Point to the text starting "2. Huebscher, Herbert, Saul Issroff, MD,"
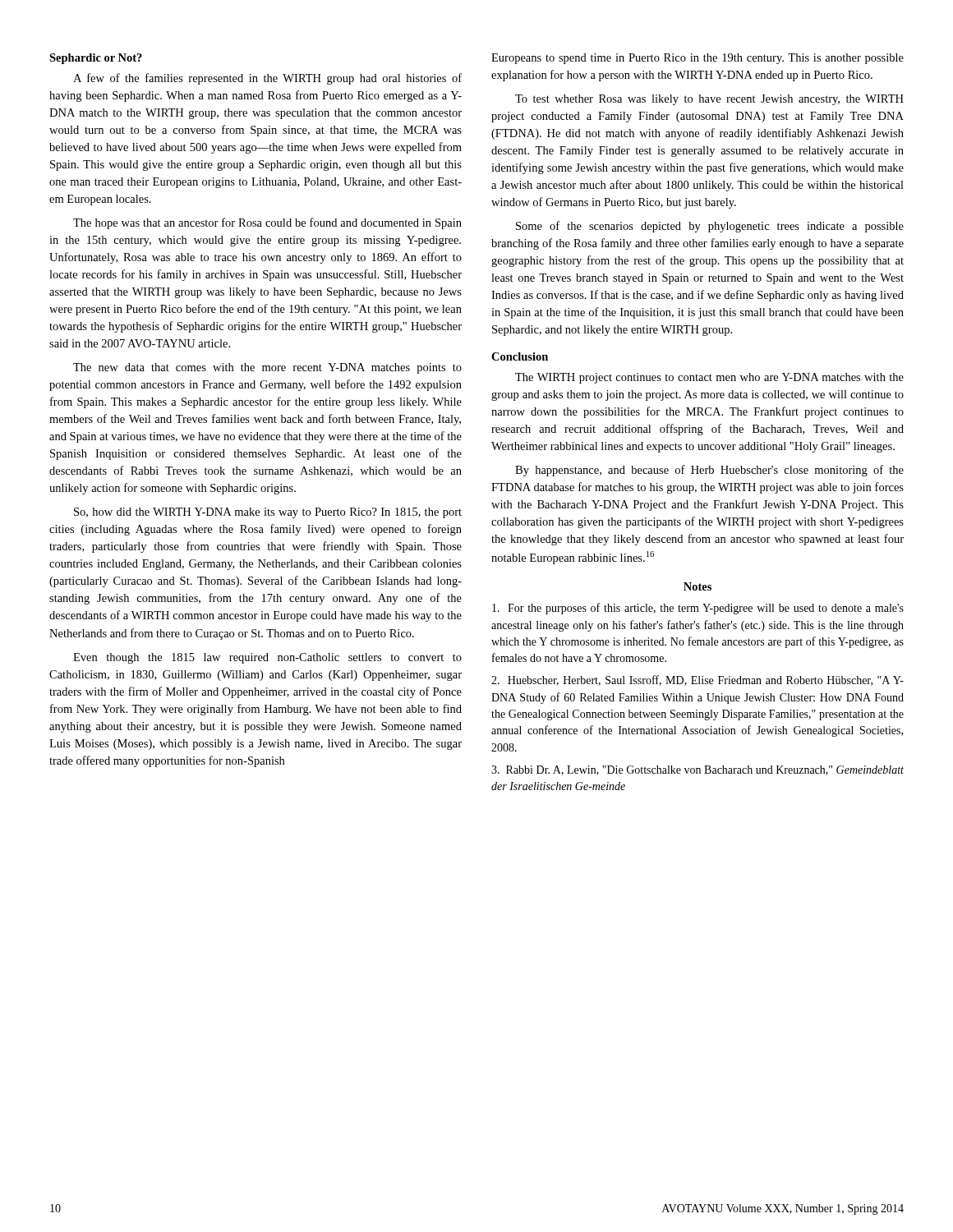Screen dimensions: 1232x953 (698, 715)
